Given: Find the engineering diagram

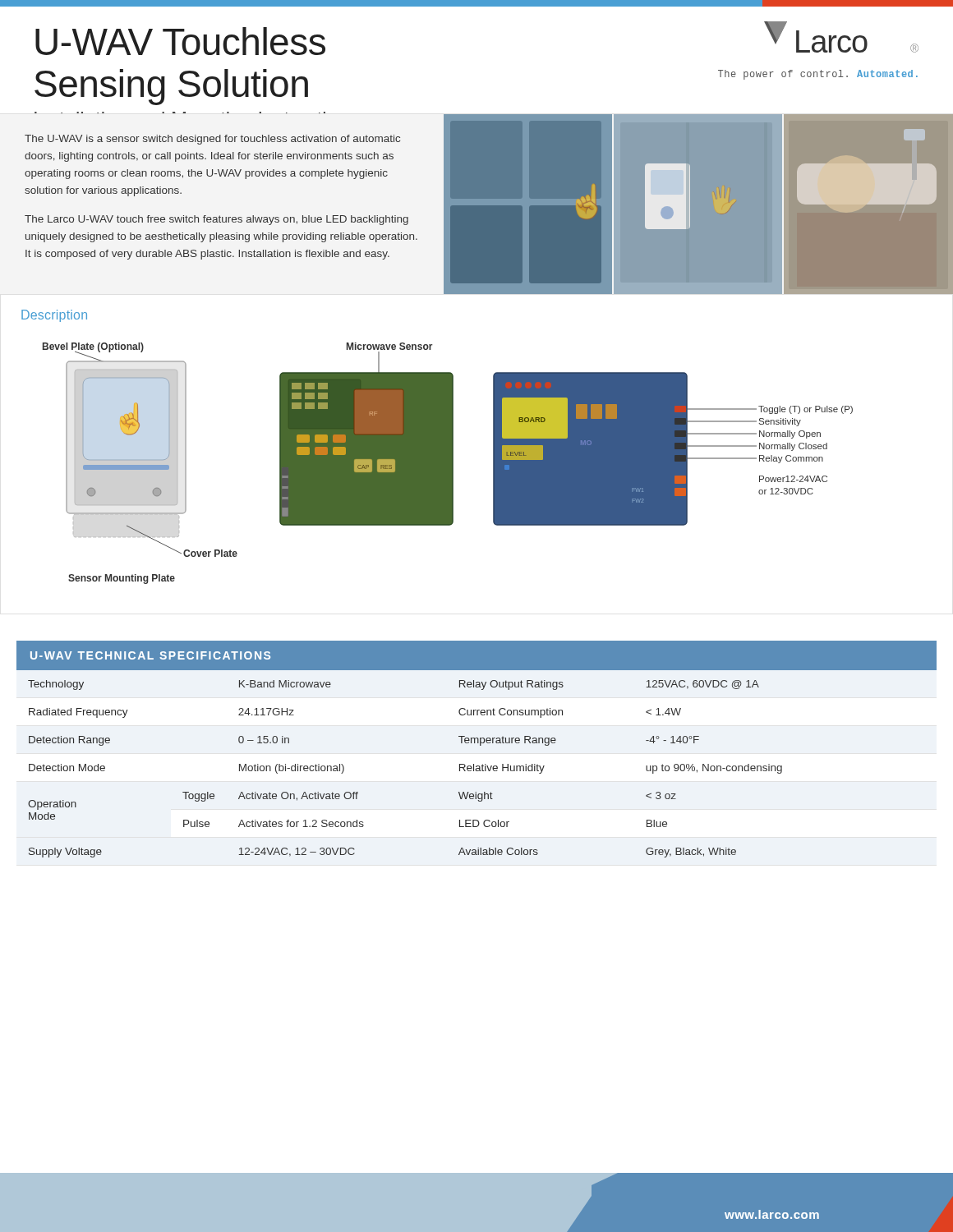Looking at the screenshot, I should point(476,473).
